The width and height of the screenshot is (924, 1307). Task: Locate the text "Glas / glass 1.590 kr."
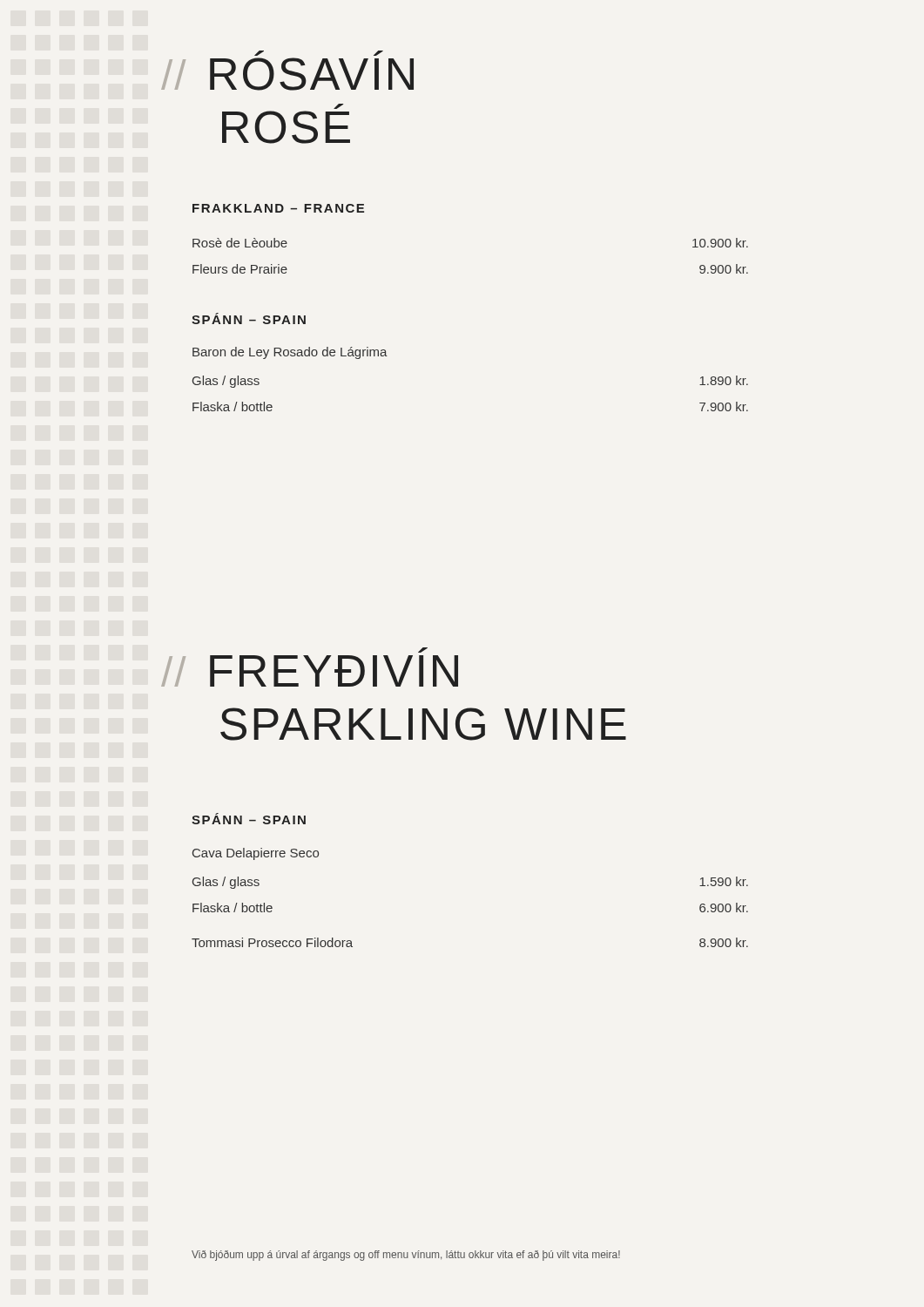(223, 882)
